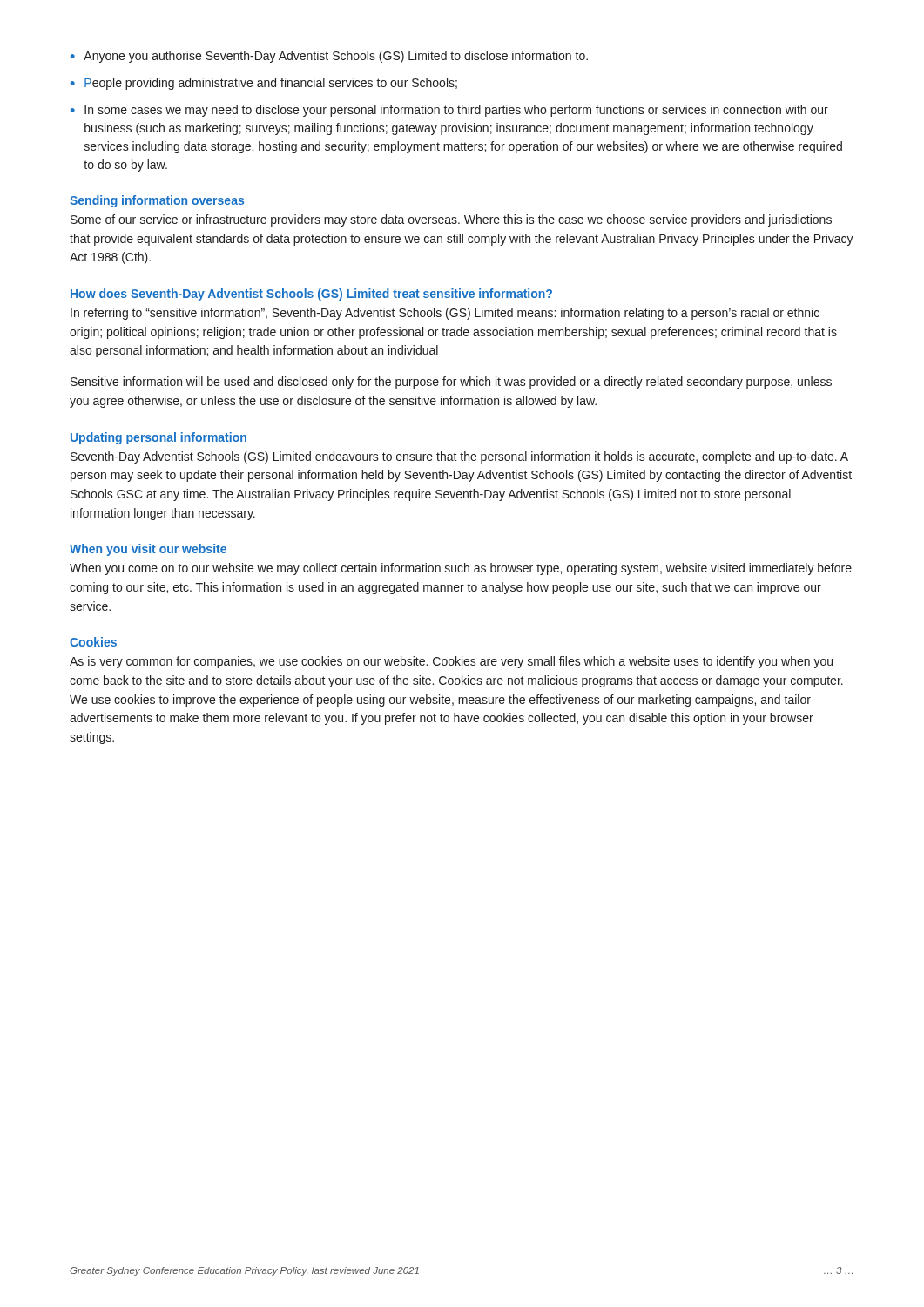Navigate to the text starting "Some of our service or"
Viewport: 924px width, 1307px height.
461,238
